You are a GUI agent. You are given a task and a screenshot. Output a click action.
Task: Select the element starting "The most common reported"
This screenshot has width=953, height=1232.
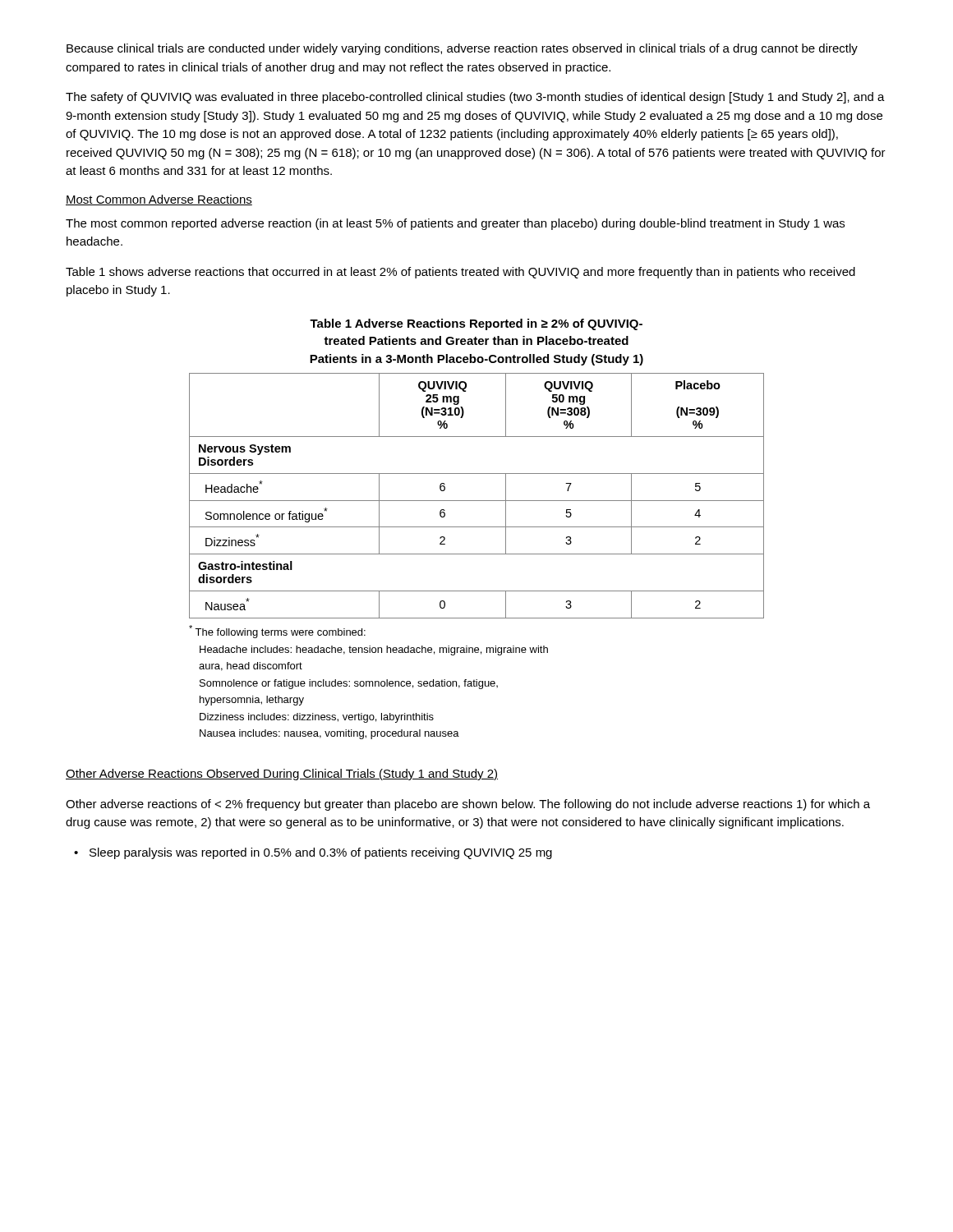click(456, 232)
